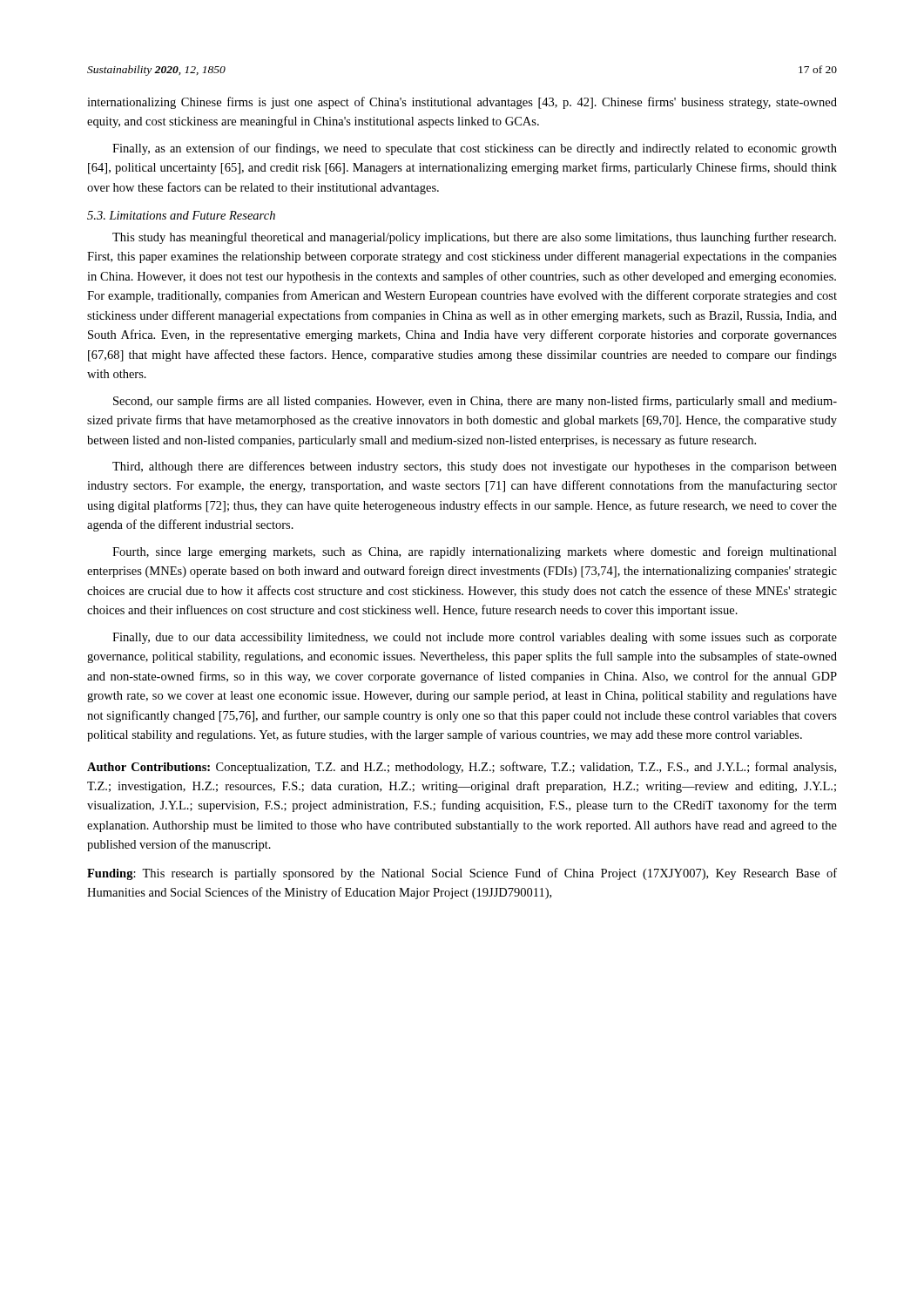
Task: Find the block on this page that starts "Fourth, since large"
Action: point(462,581)
